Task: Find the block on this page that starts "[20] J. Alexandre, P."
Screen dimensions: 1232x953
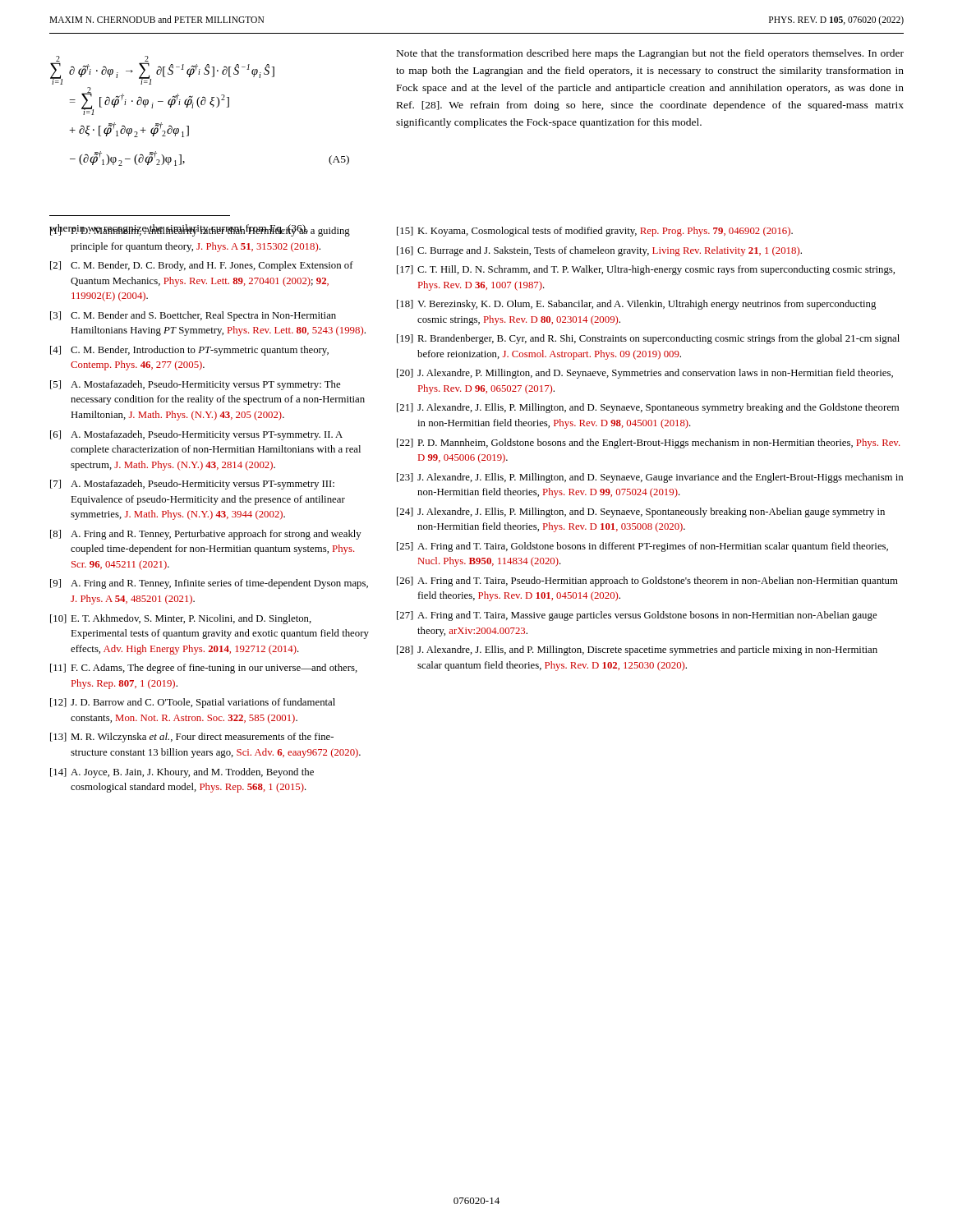Action: point(650,381)
